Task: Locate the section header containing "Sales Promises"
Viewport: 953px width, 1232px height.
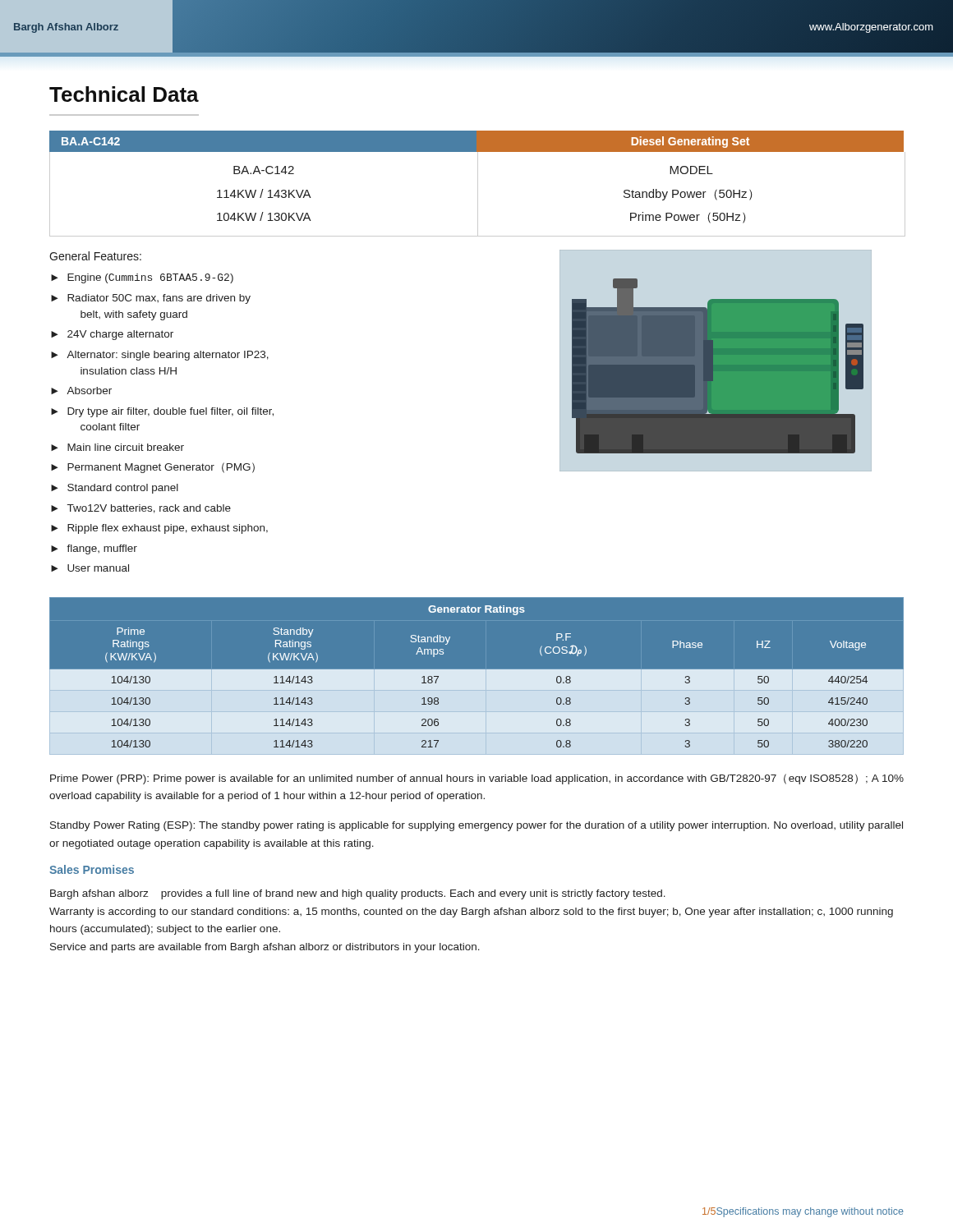Action: (92, 870)
